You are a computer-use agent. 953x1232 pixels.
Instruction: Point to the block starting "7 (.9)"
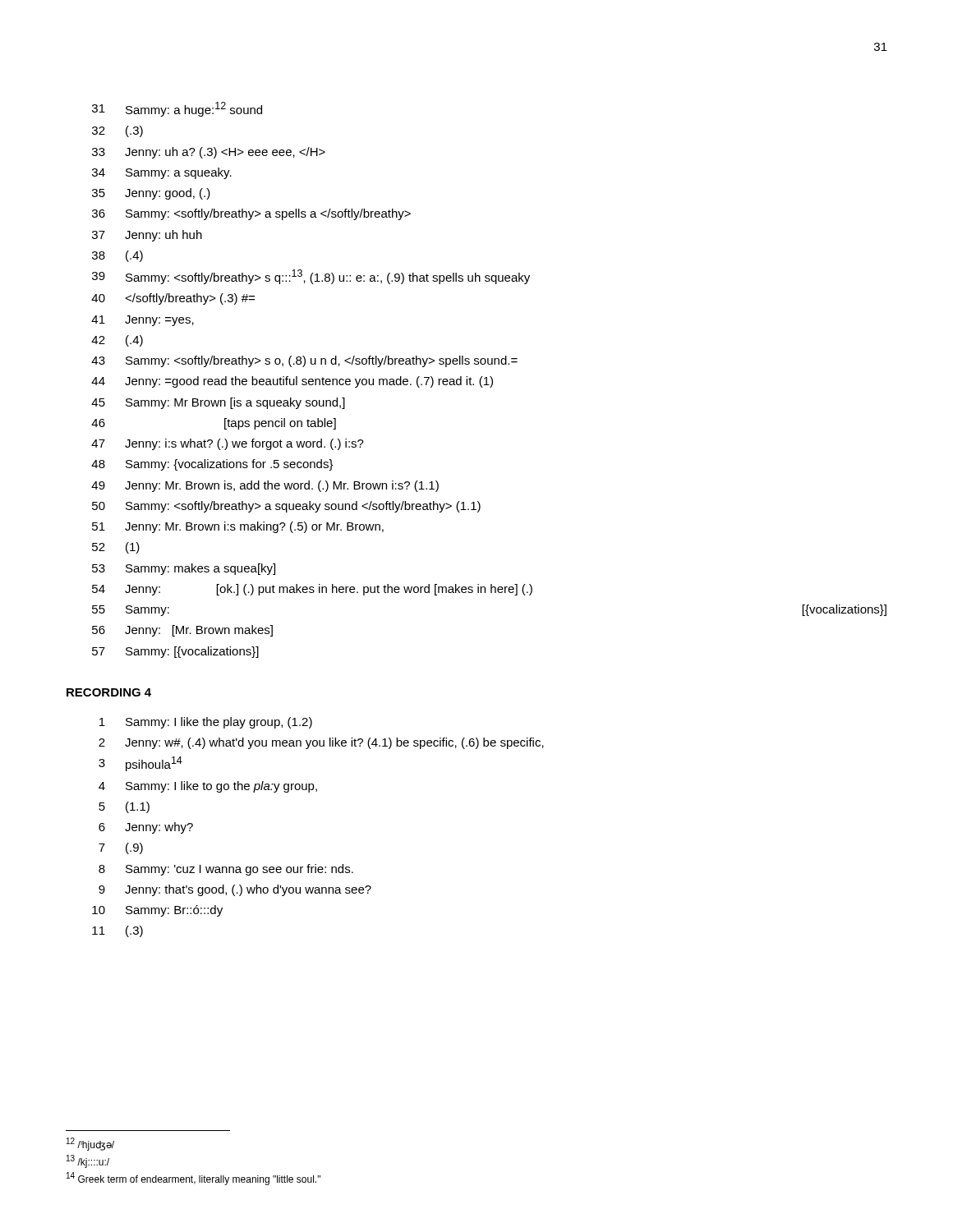(136, 848)
